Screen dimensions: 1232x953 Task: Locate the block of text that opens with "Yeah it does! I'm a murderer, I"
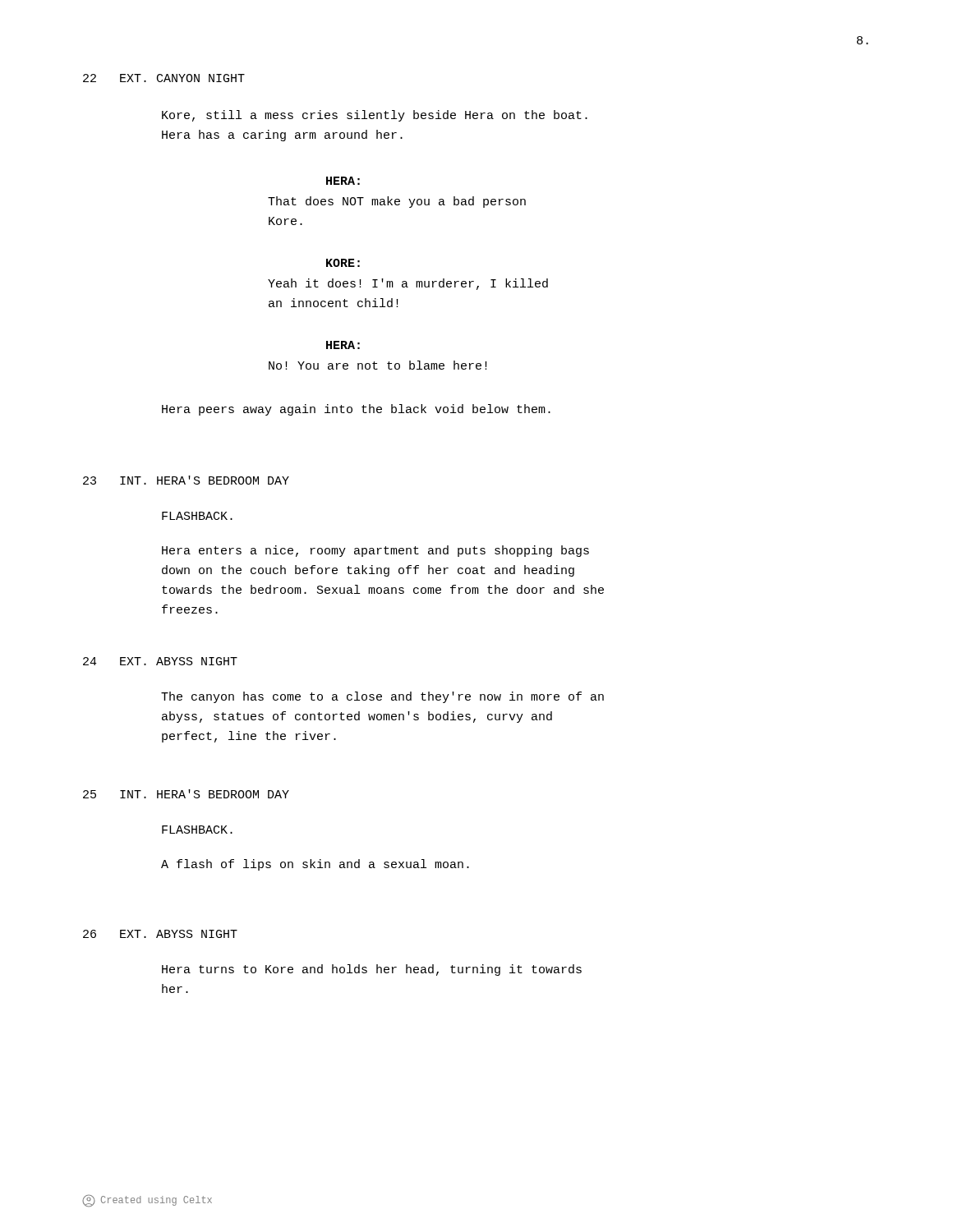[x=408, y=294]
